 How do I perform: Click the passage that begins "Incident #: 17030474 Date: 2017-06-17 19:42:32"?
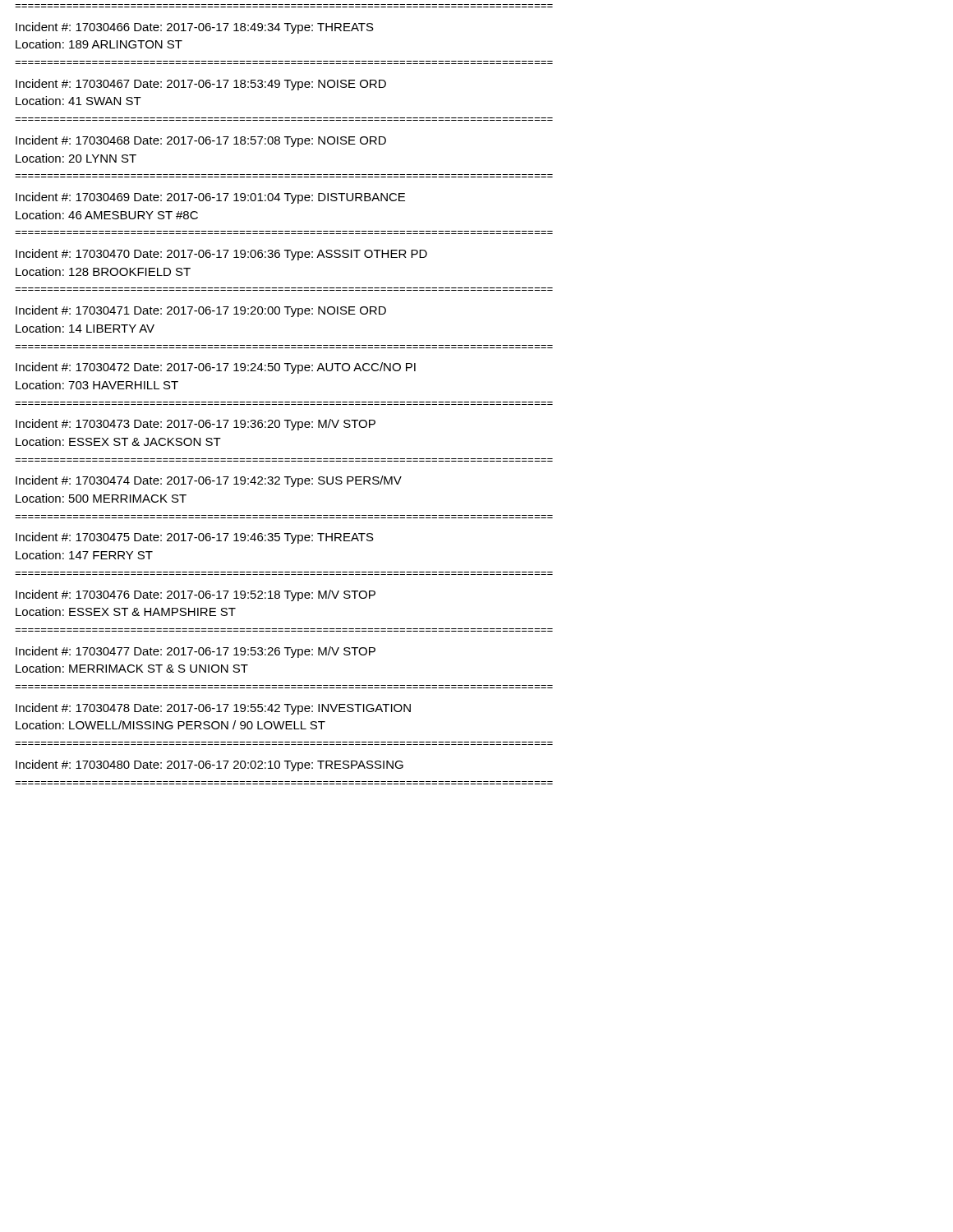[x=209, y=481]
